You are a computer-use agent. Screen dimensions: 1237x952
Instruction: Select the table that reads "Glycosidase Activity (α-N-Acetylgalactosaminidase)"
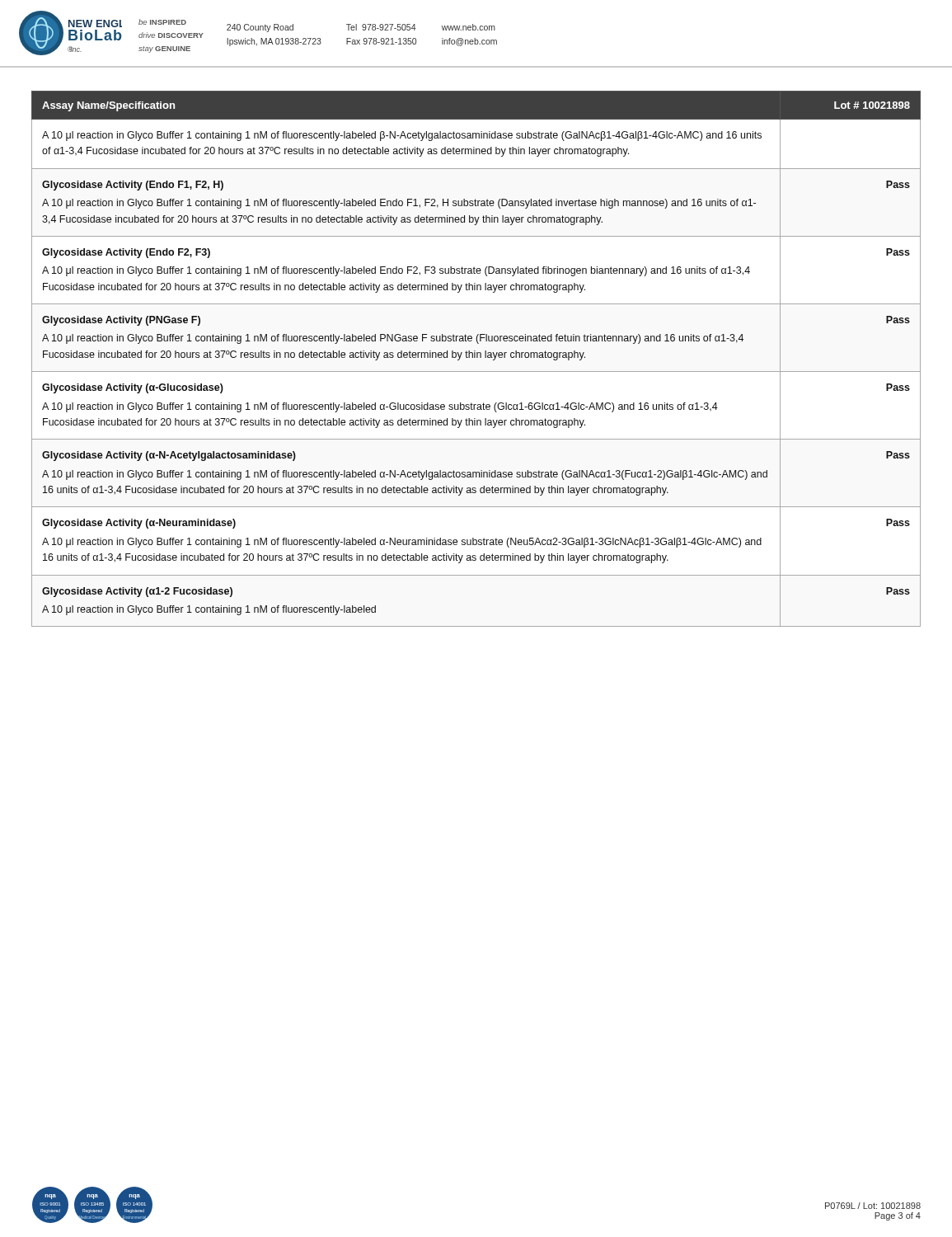476,356
